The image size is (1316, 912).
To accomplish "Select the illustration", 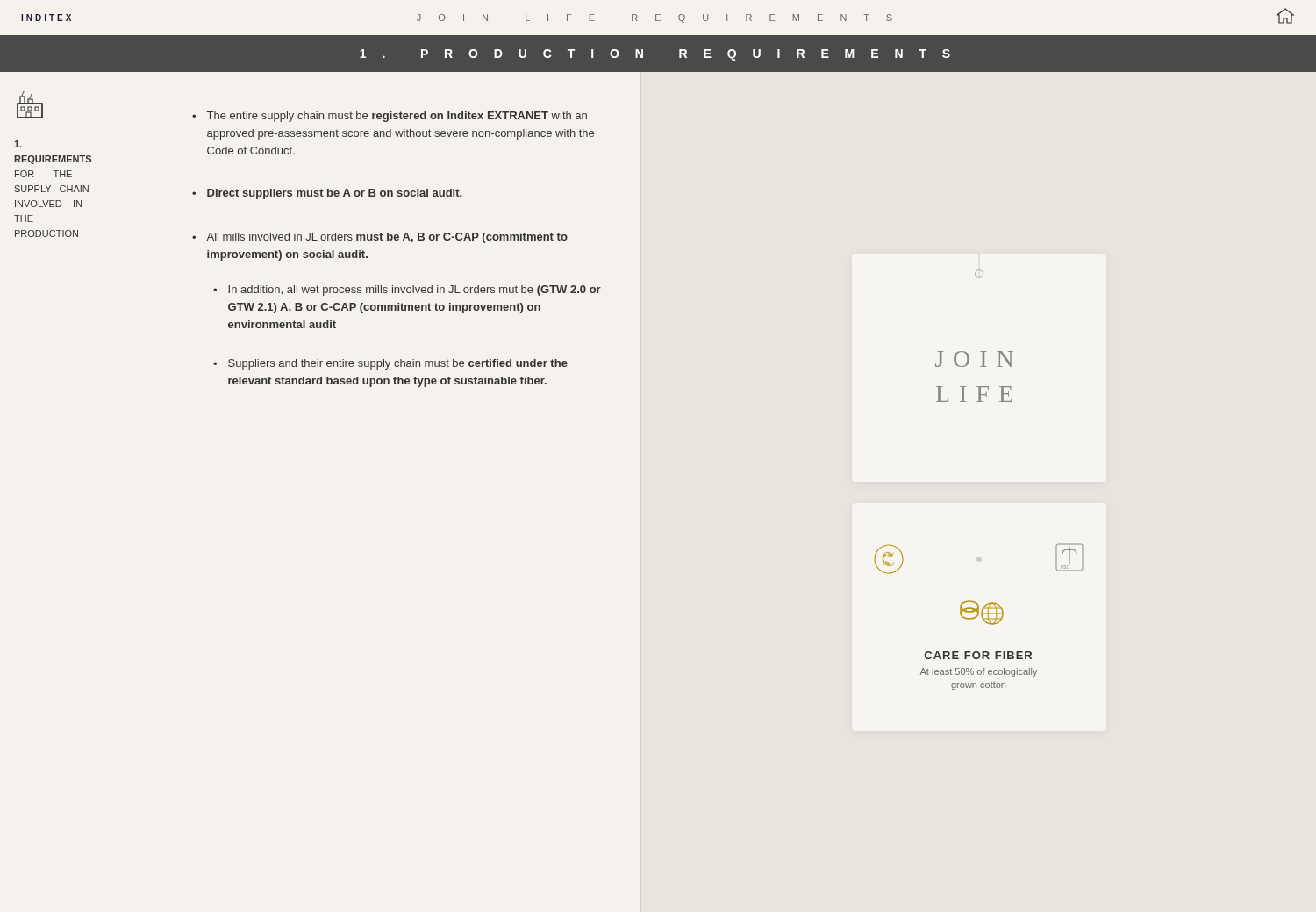I will (x=77, y=107).
